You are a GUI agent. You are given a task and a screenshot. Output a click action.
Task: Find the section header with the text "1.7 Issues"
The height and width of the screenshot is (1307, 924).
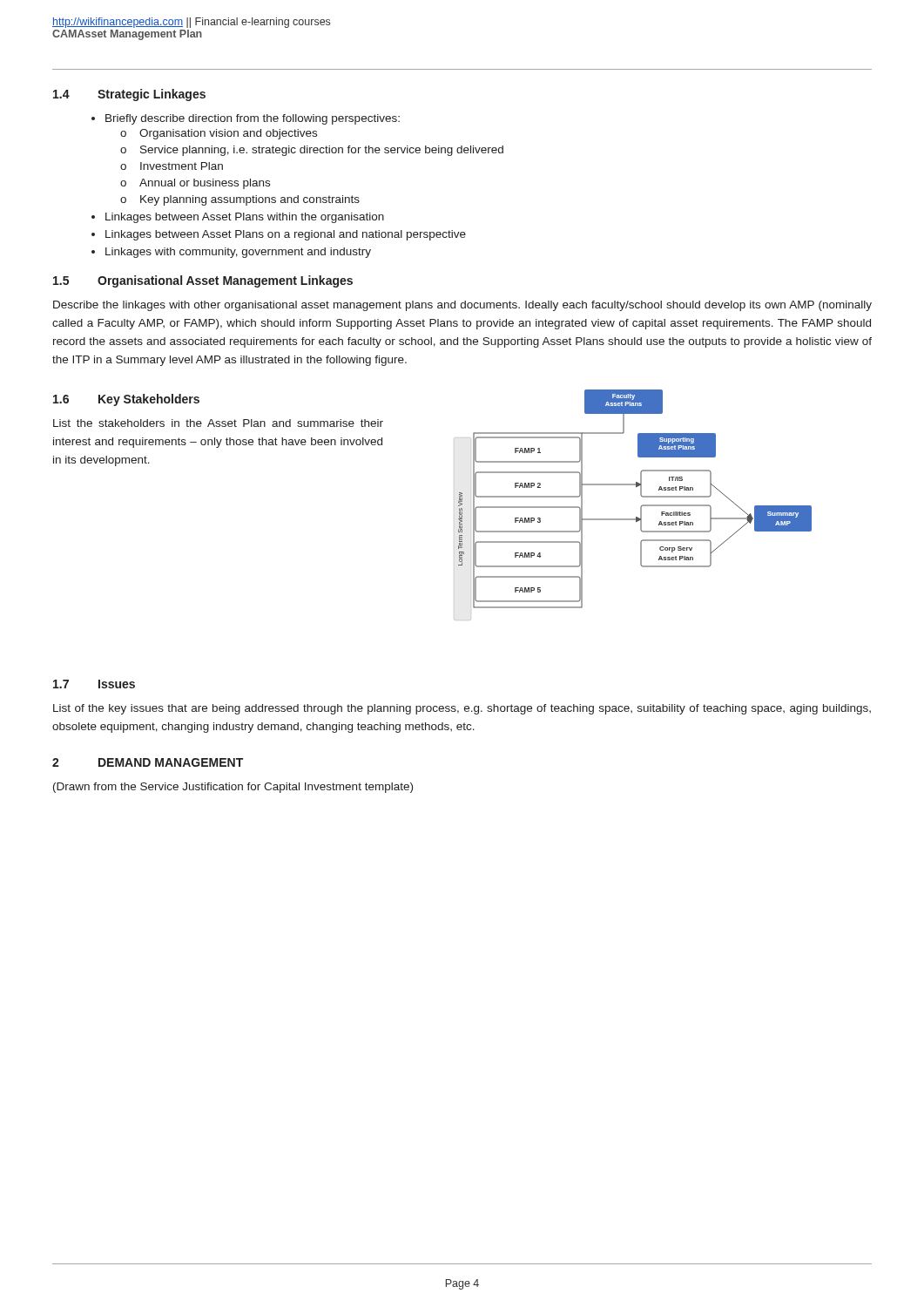94,684
